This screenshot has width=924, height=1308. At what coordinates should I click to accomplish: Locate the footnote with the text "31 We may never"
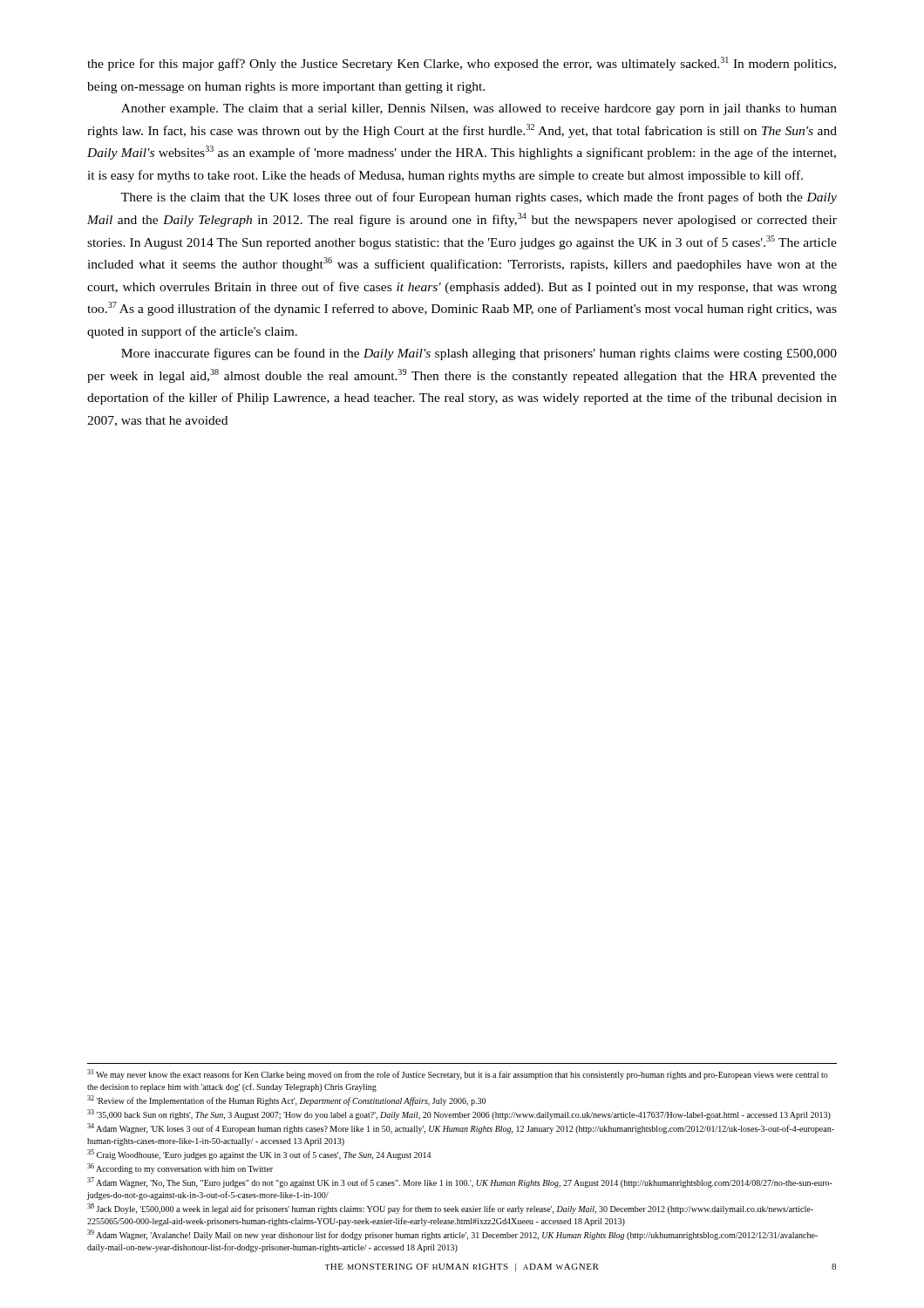pyautogui.click(x=458, y=1080)
